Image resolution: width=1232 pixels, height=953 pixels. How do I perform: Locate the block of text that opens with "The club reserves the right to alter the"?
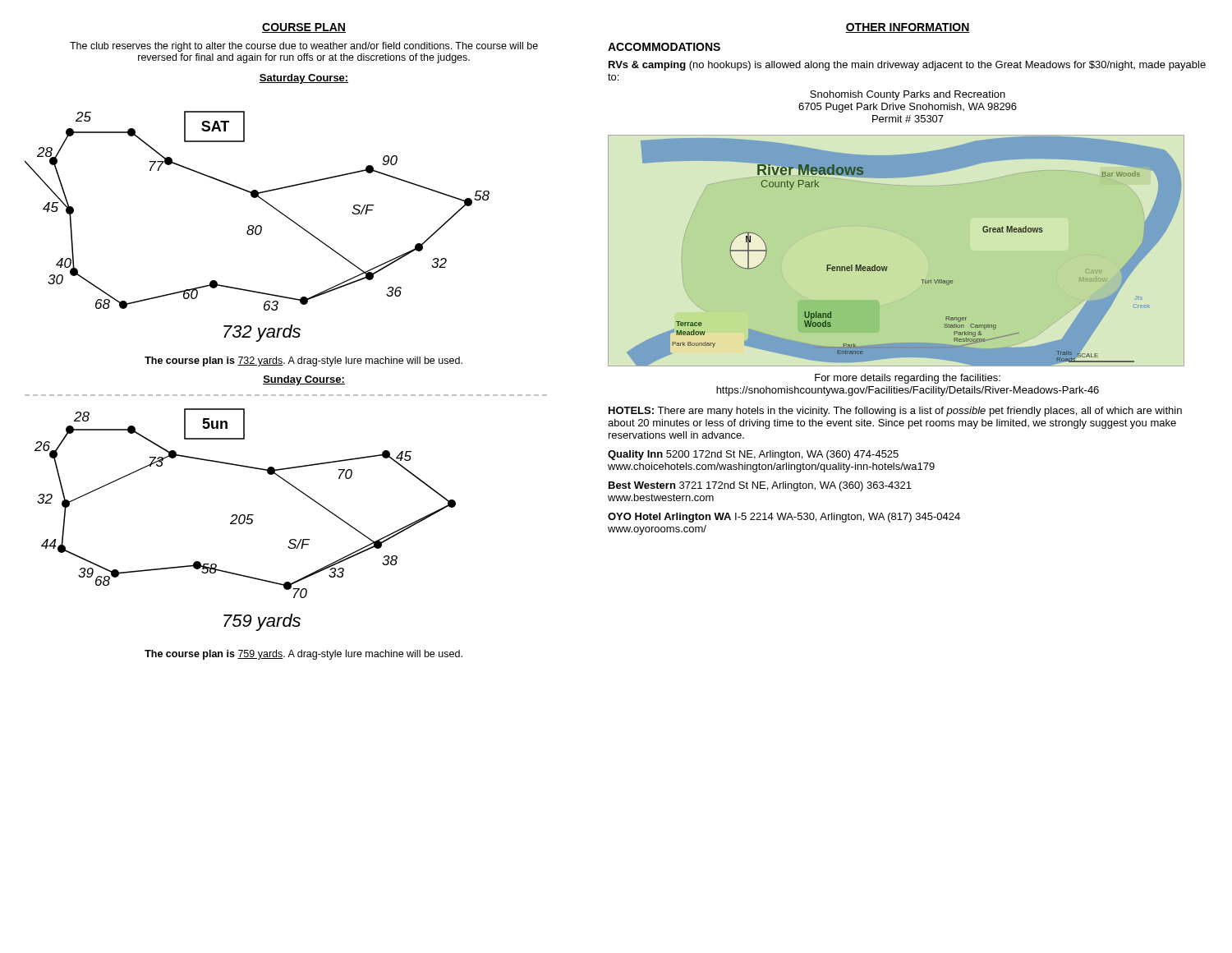304,52
